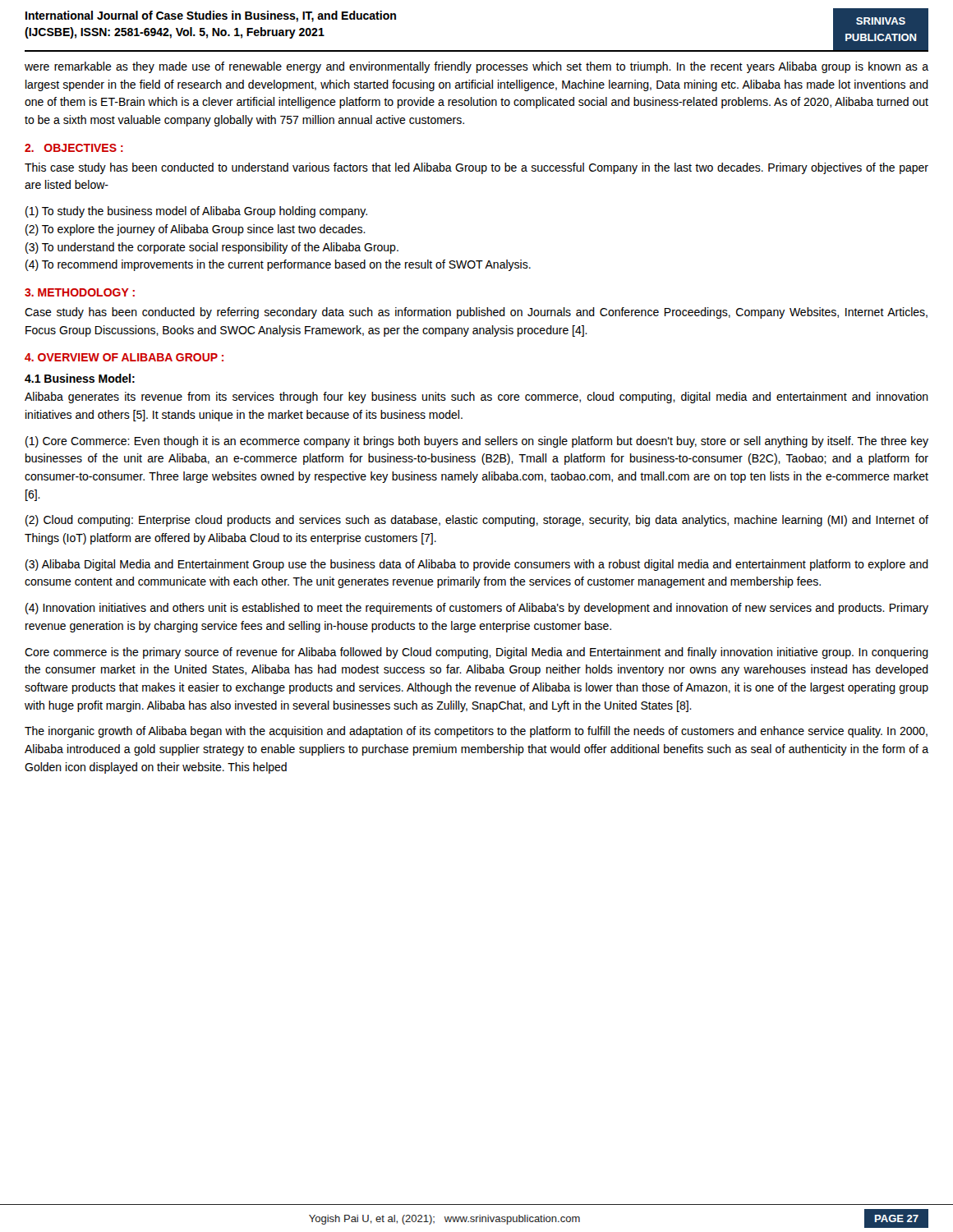Select the passage starting "The inorganic growth of Alibaba began with the"
953x1232 pixels.
click(476, 749)
